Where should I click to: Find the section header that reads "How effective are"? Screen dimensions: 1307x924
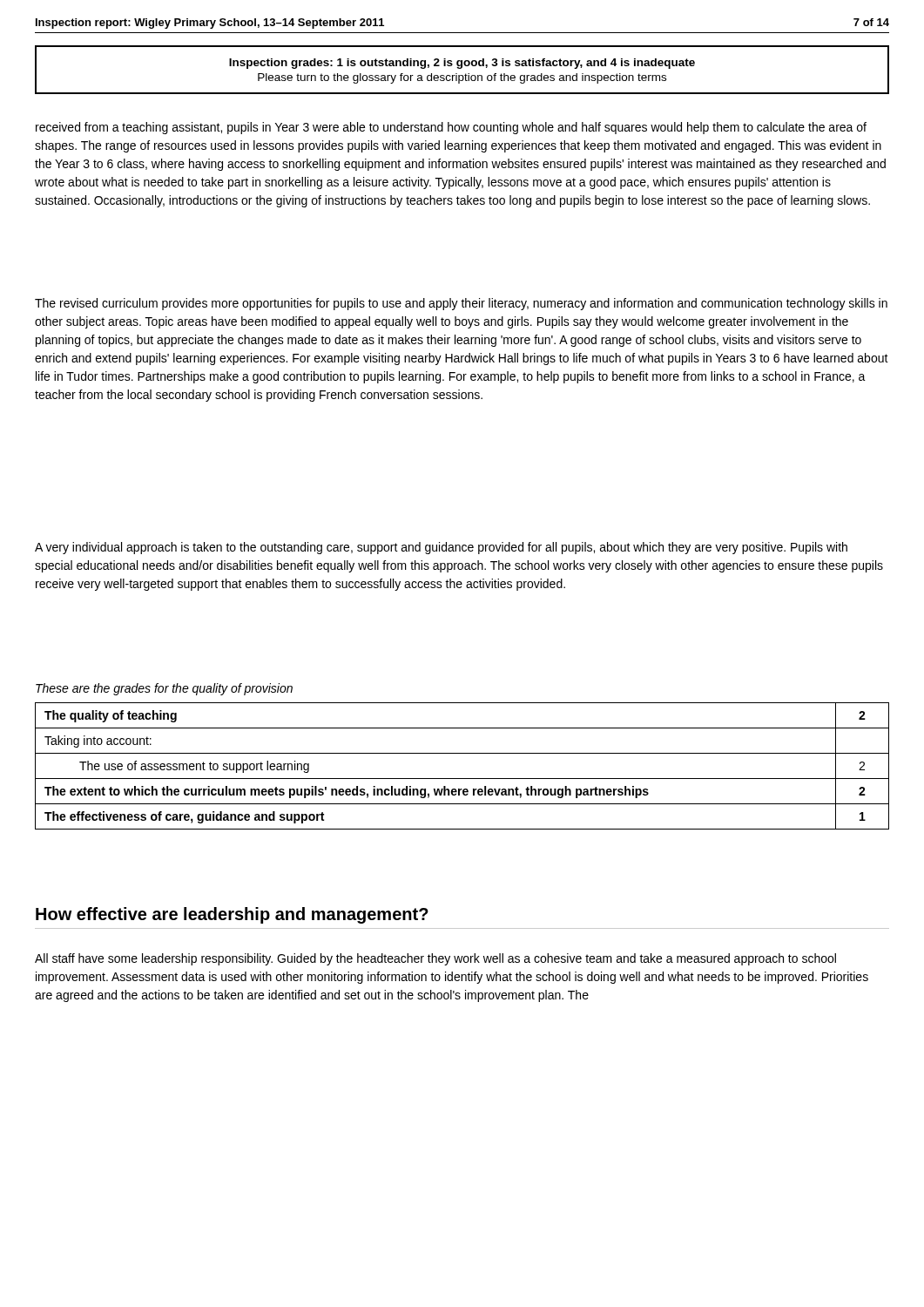coord(232,914)
